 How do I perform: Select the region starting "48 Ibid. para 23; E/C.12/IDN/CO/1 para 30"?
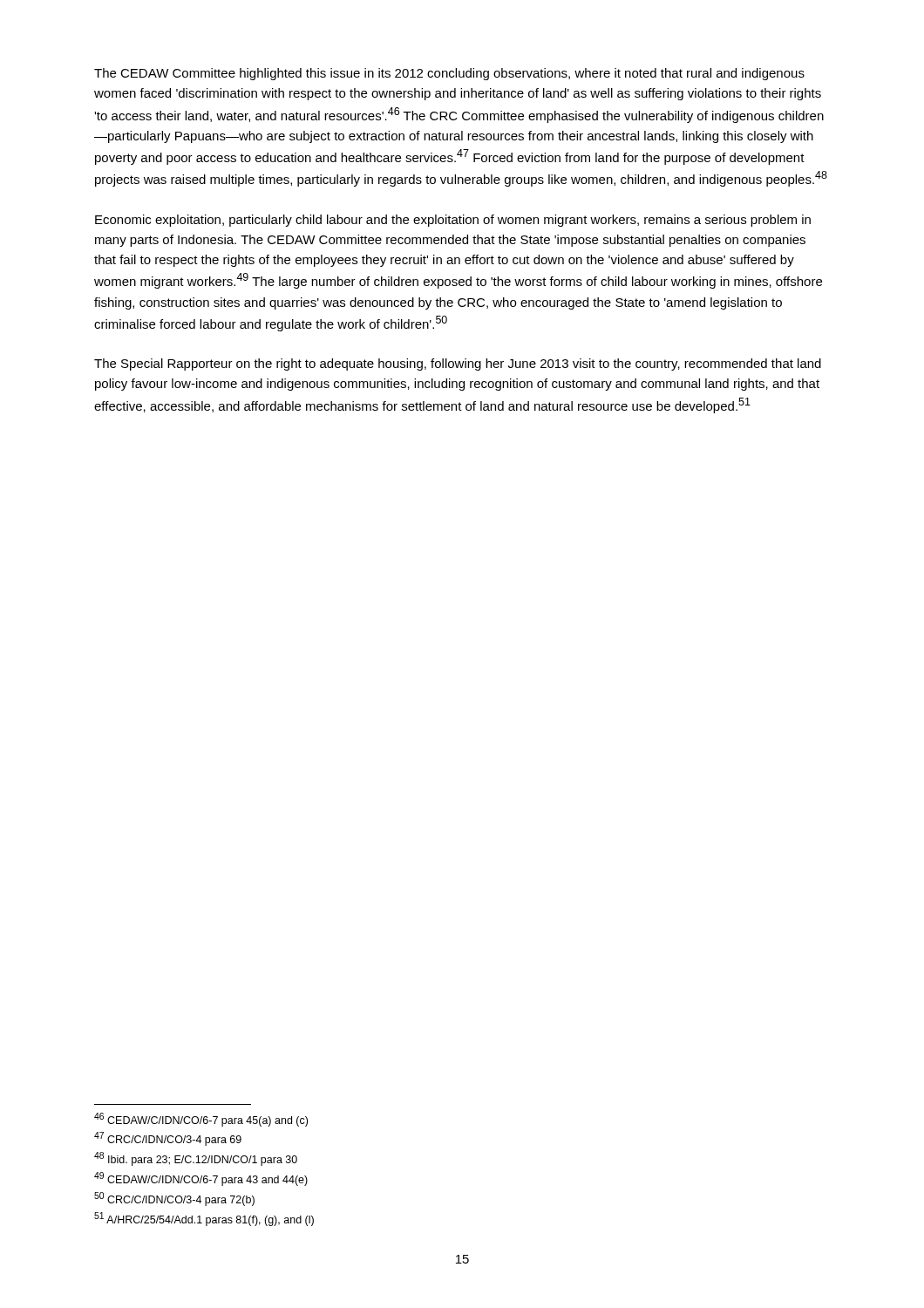(196, 1159)
